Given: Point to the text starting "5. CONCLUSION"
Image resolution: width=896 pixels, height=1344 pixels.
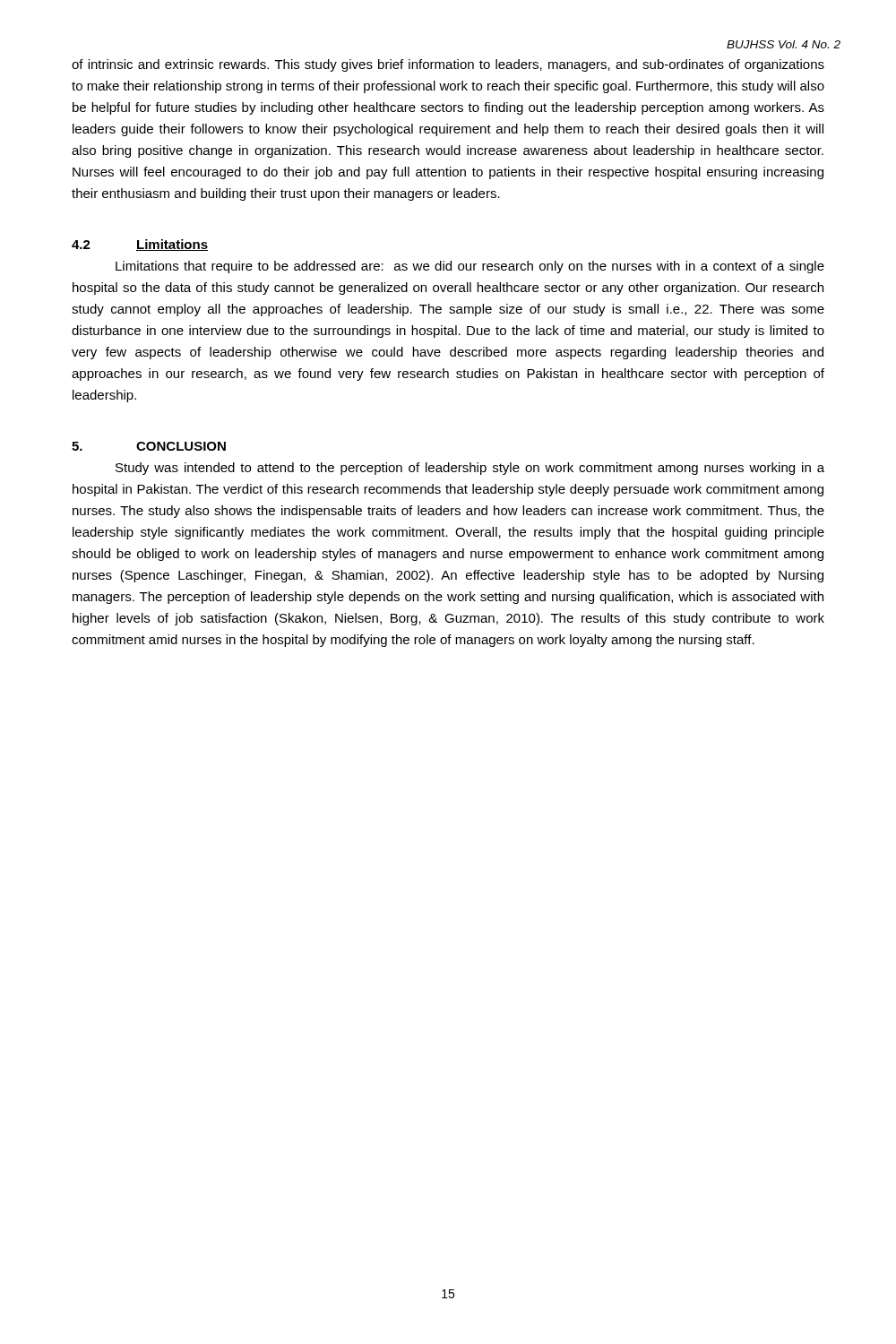Looking at the screenshot, I should [x=149, y=446].
